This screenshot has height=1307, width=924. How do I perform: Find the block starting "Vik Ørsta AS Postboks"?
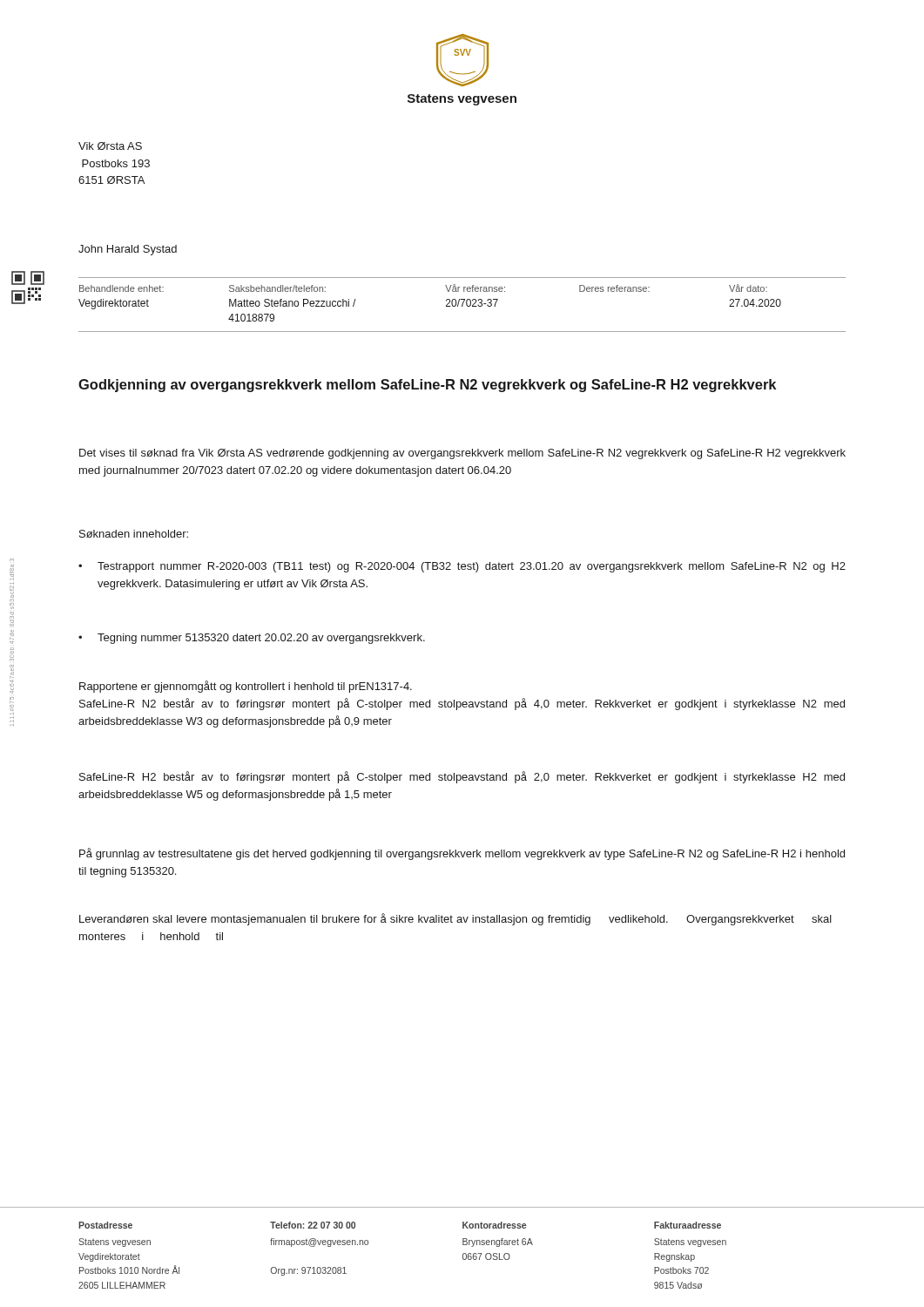pos(114,163)
